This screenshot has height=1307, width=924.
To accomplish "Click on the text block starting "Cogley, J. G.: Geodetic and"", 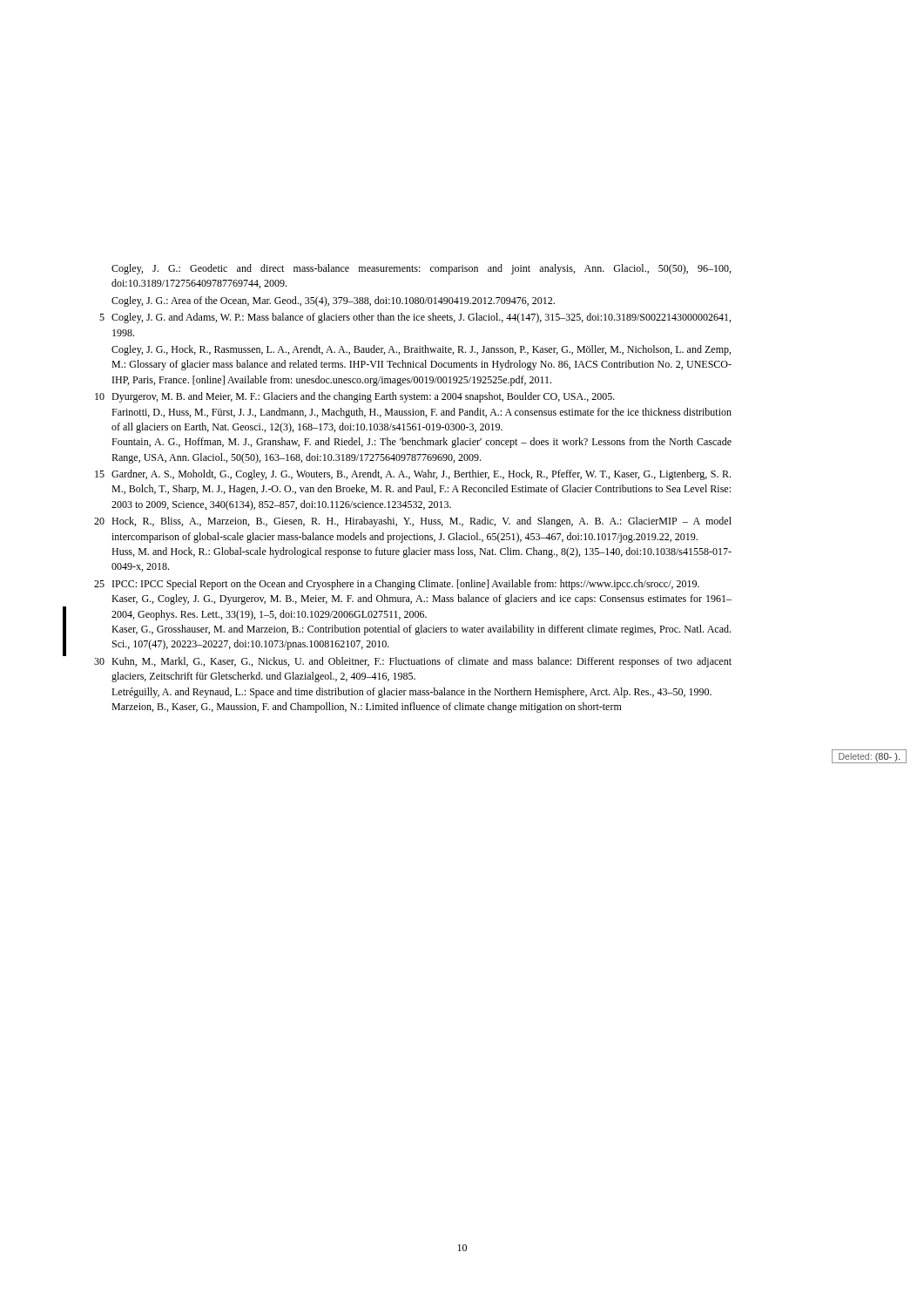I will [405, 277].
